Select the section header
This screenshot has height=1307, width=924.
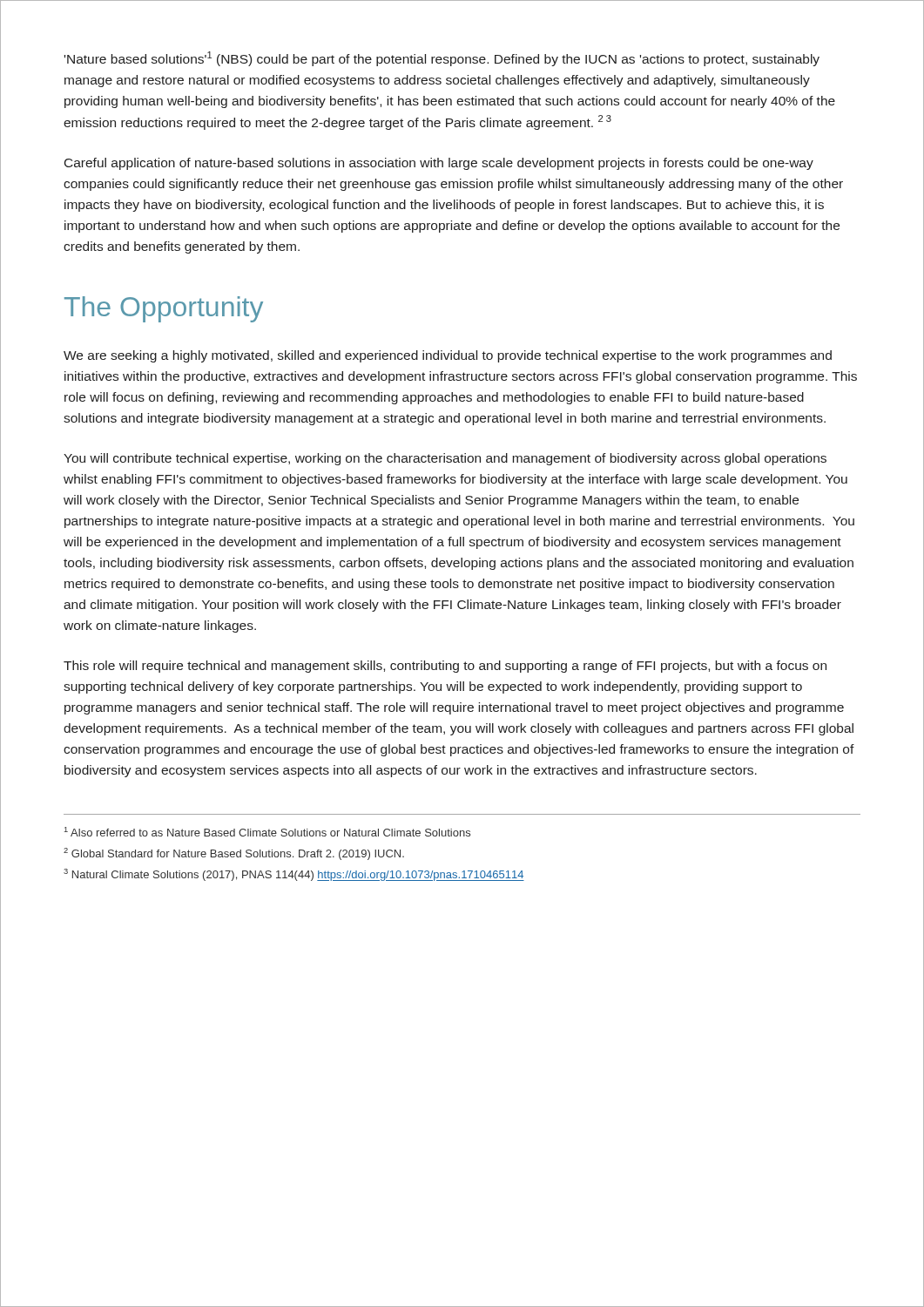click(x=164, y=307)
